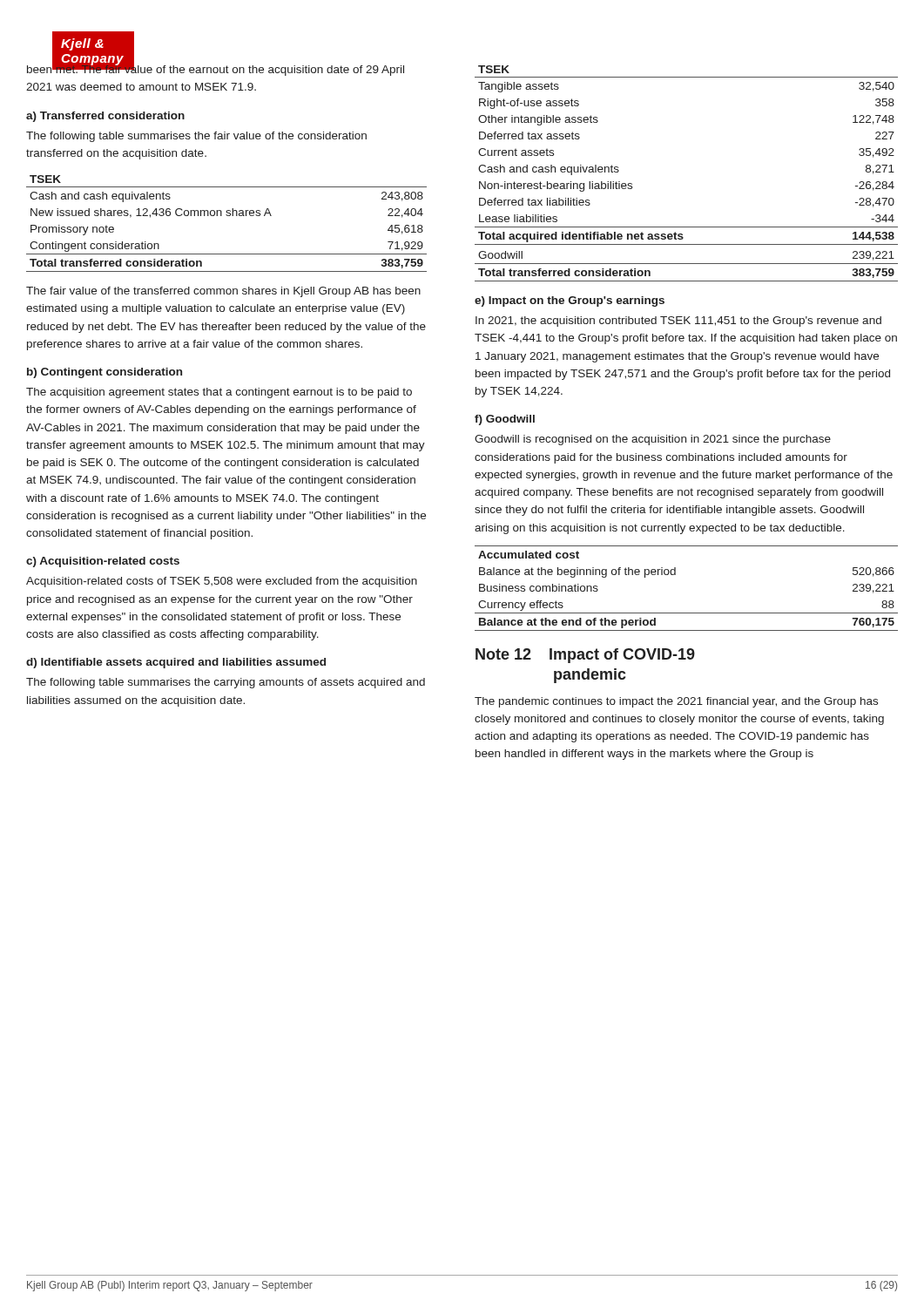Locate the text block that reads "The following table summarises the fair value of"
Viewport: 924px width, 1307px height.
[197, 144]
